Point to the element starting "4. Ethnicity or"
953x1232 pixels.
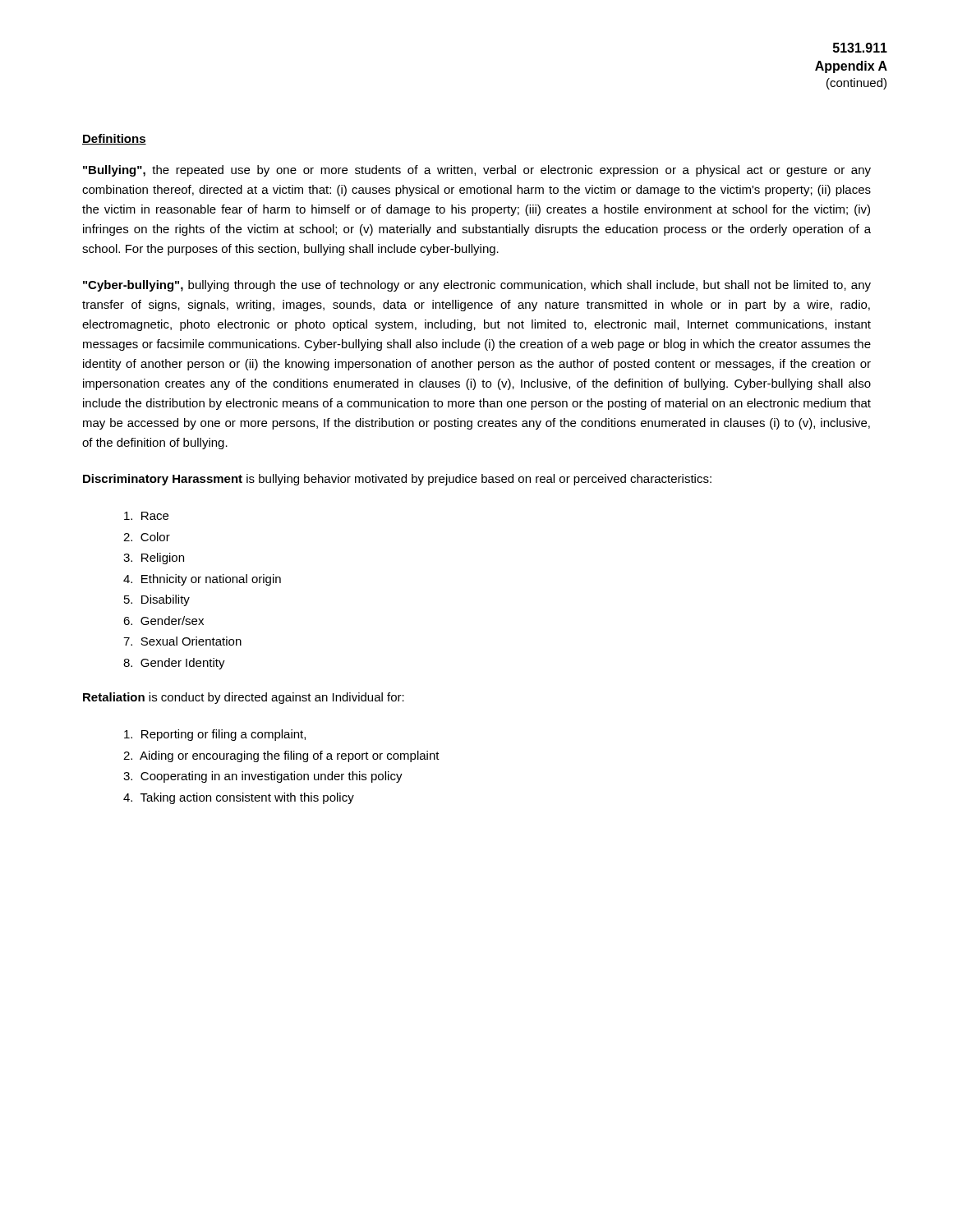[202, 578]
